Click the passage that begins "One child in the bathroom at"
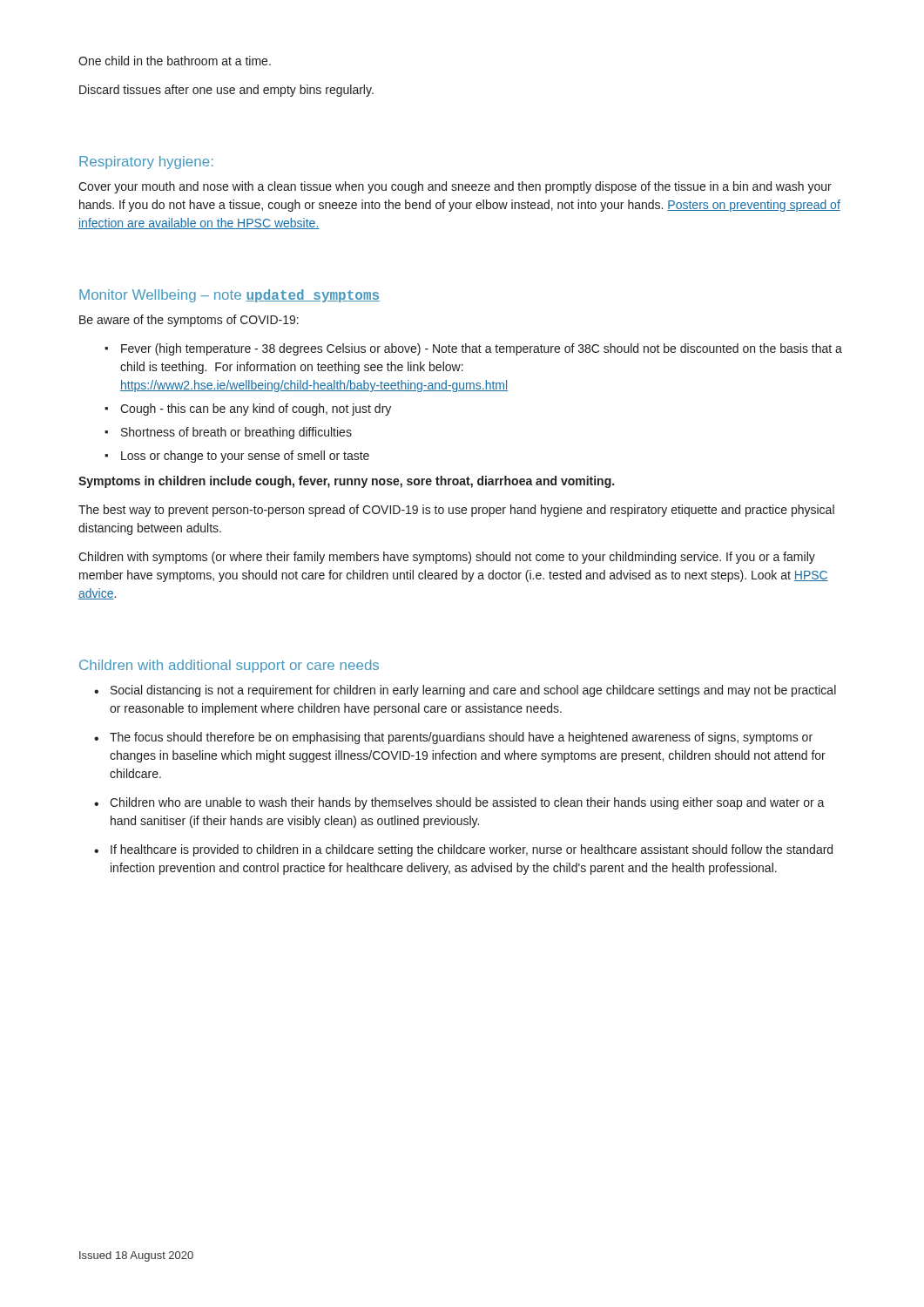 (x=175, y=61)
